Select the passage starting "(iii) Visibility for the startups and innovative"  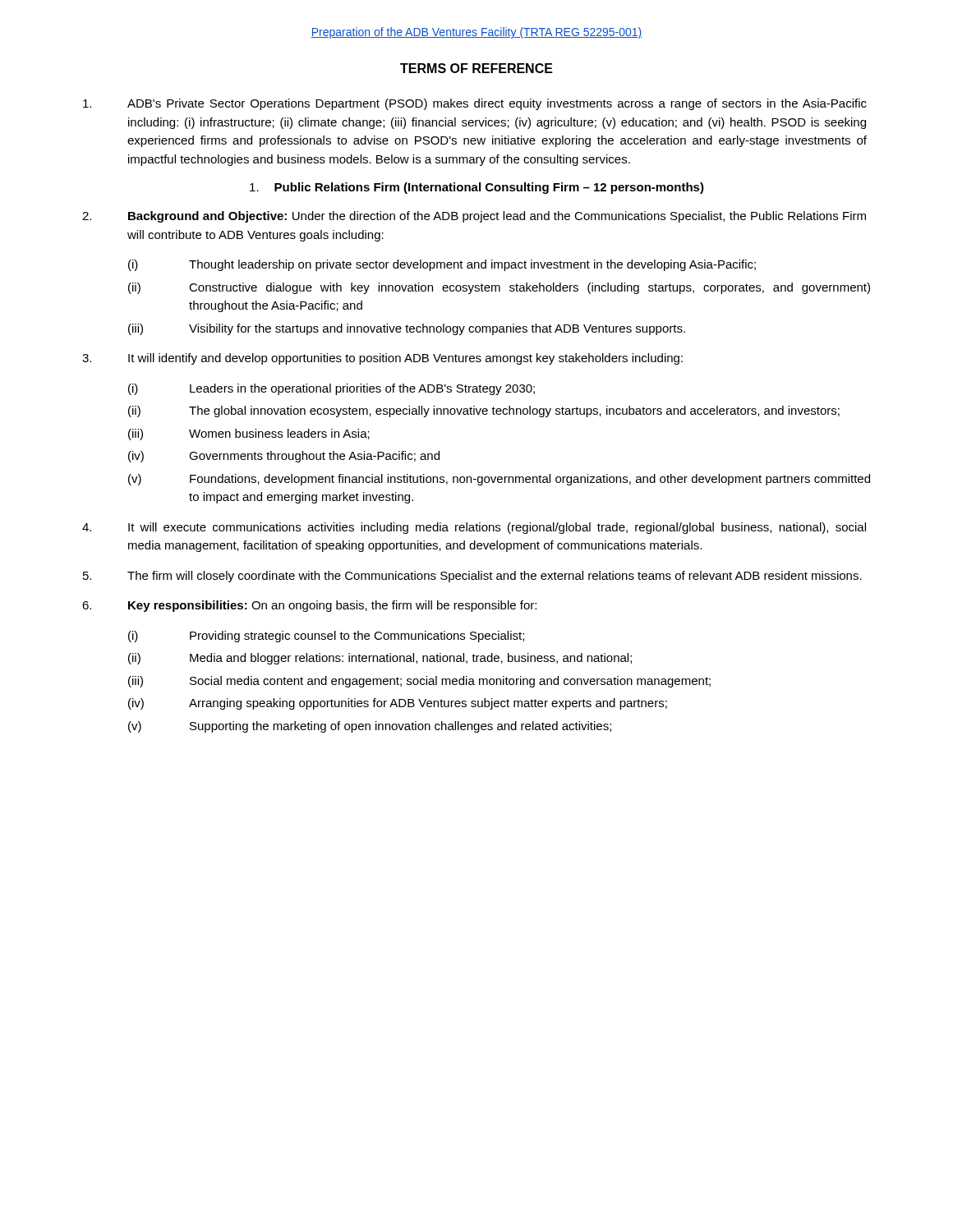coord(499,328)
